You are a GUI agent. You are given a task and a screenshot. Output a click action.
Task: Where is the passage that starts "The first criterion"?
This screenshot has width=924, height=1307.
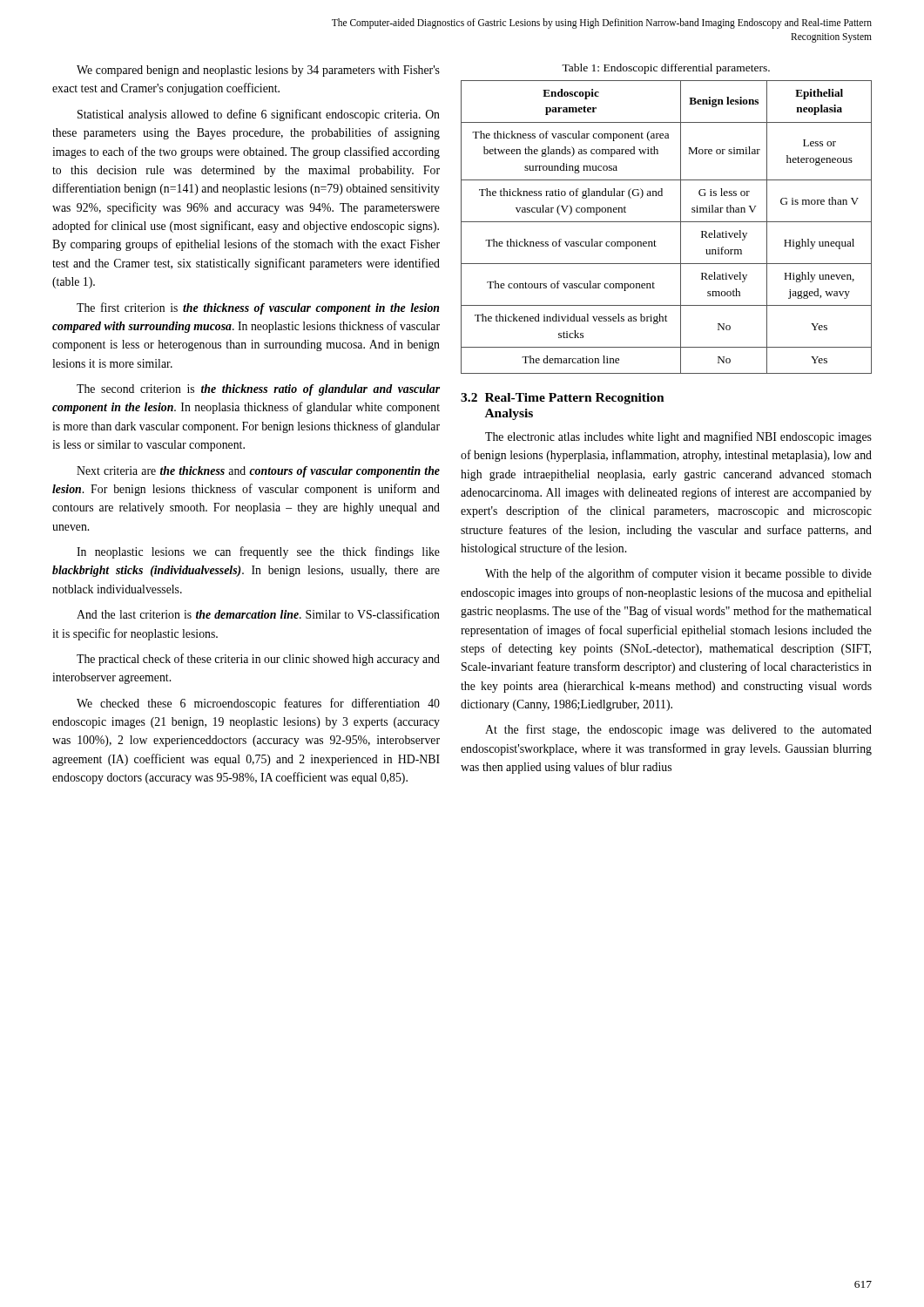click(246, 336)
